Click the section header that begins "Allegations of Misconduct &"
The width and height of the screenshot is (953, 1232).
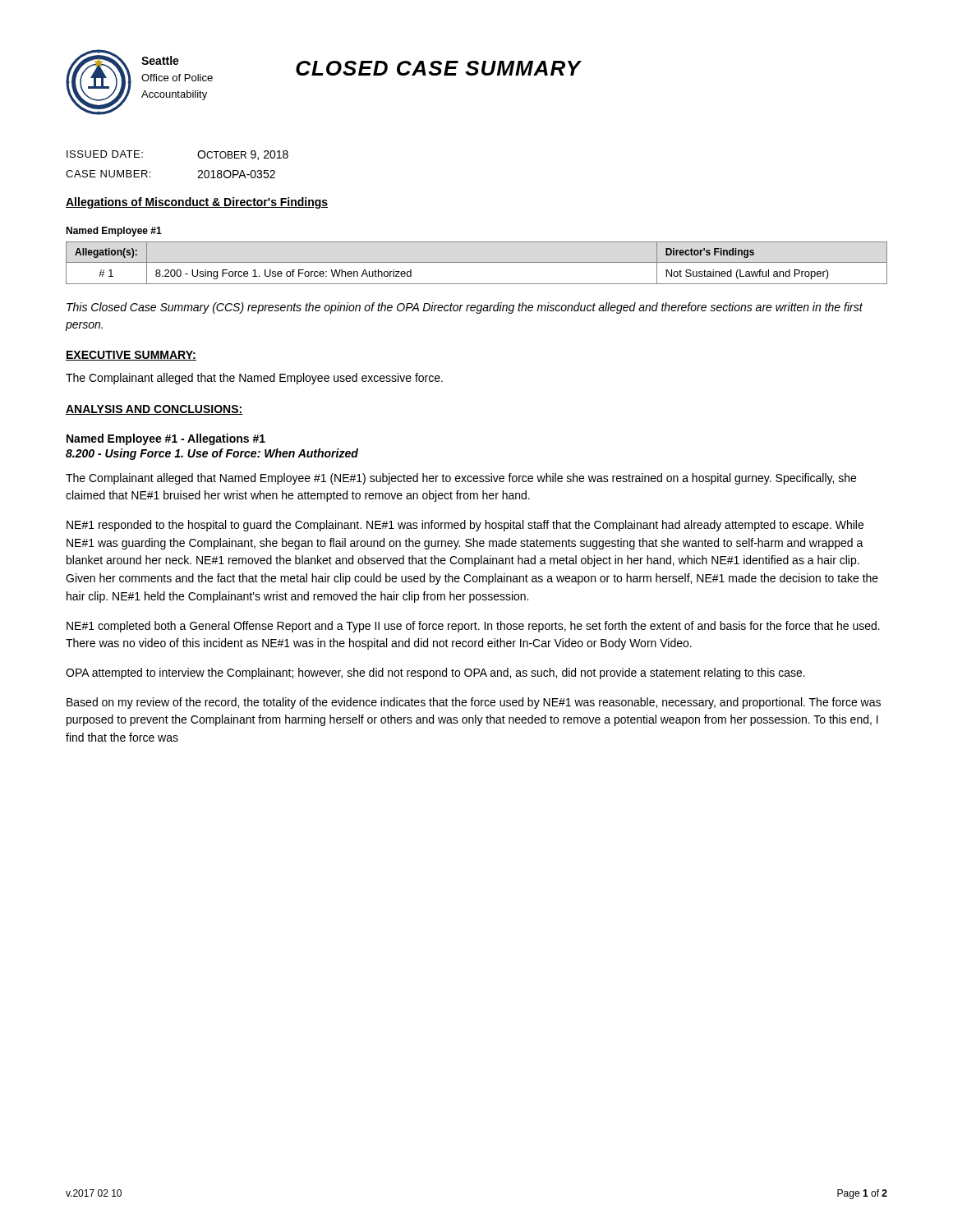(x=197, y=202)
